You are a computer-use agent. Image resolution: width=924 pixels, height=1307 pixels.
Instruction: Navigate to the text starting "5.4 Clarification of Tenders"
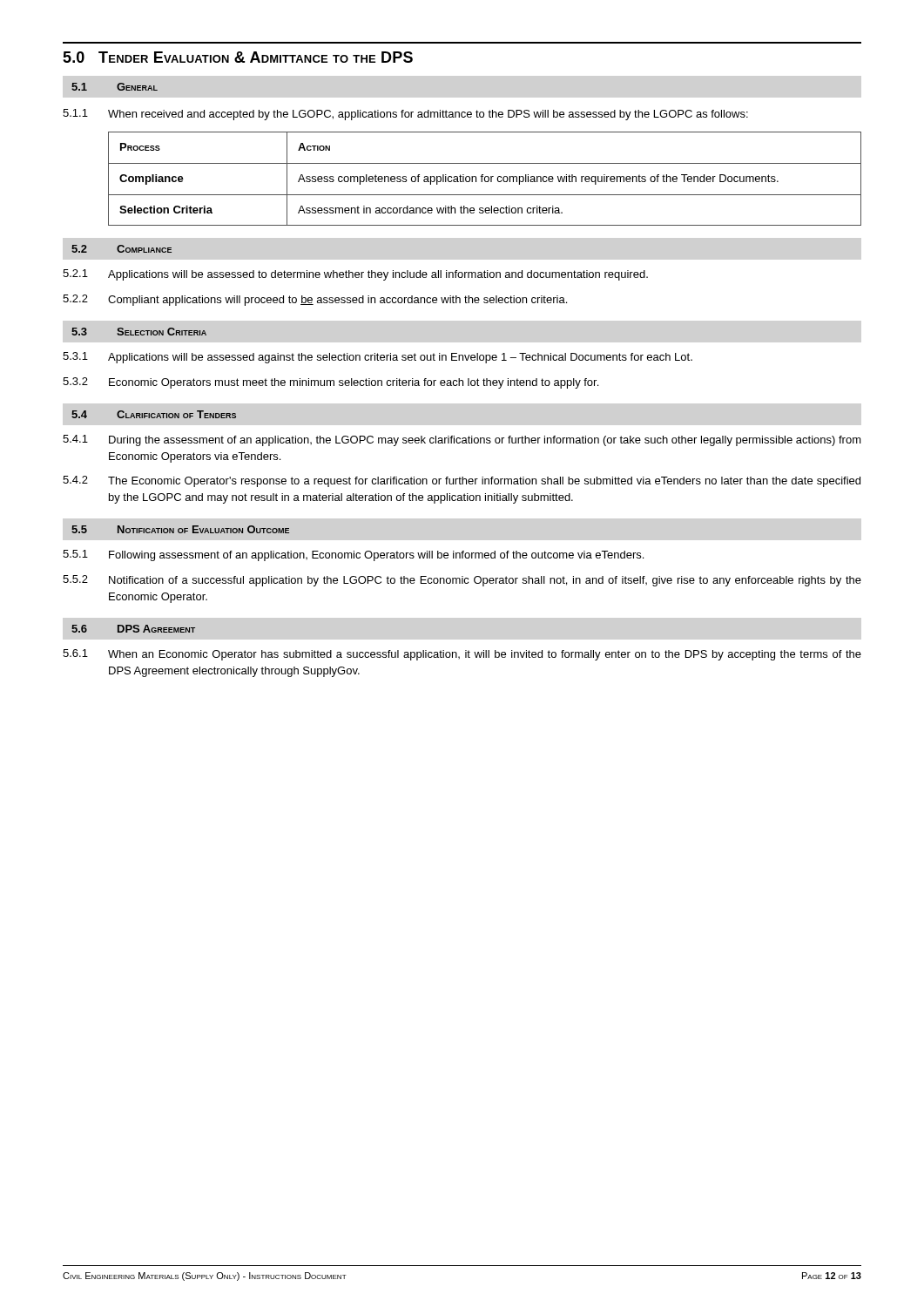(x=154, y=414)
